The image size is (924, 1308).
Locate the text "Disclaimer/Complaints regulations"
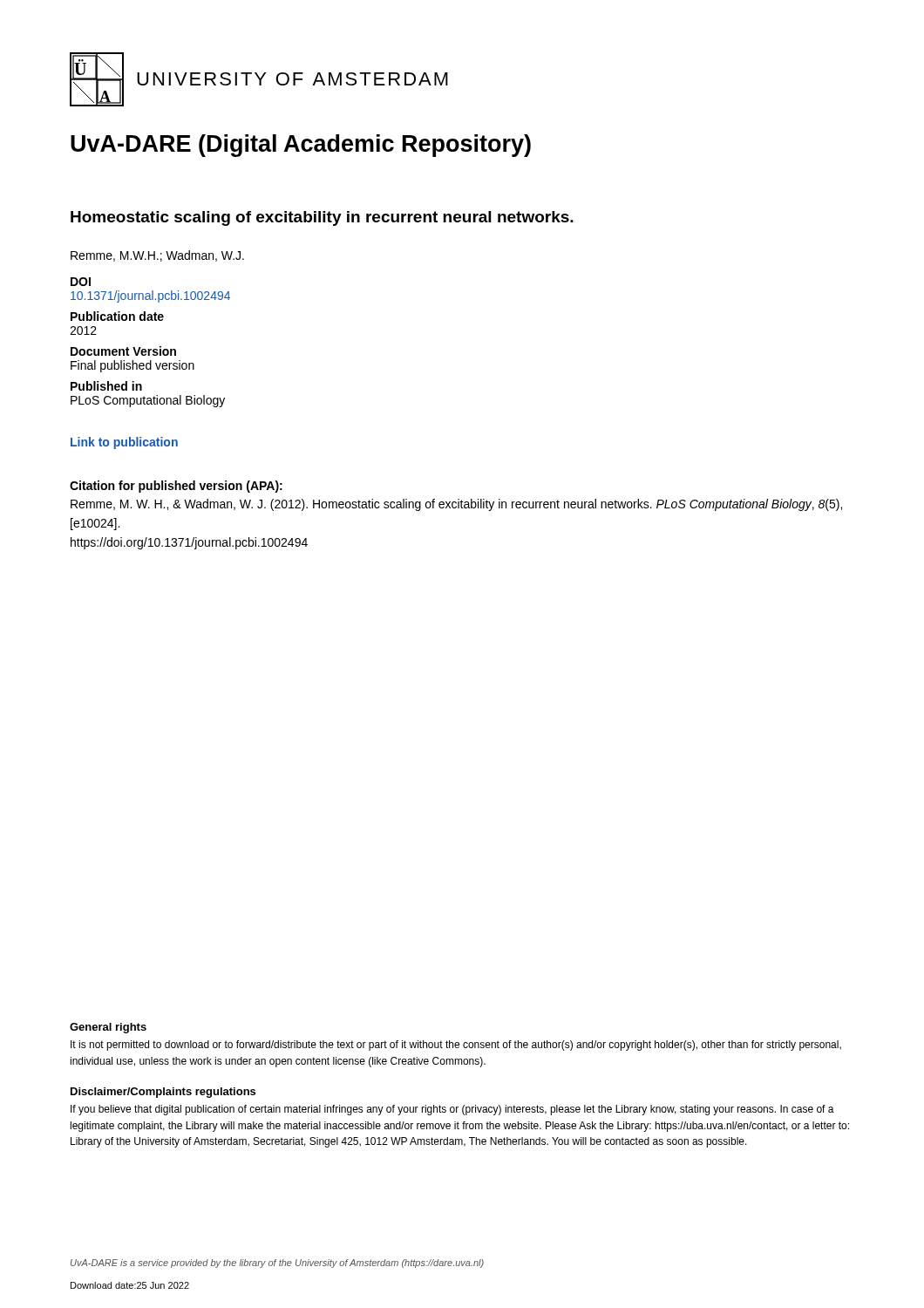(163, 1092)
